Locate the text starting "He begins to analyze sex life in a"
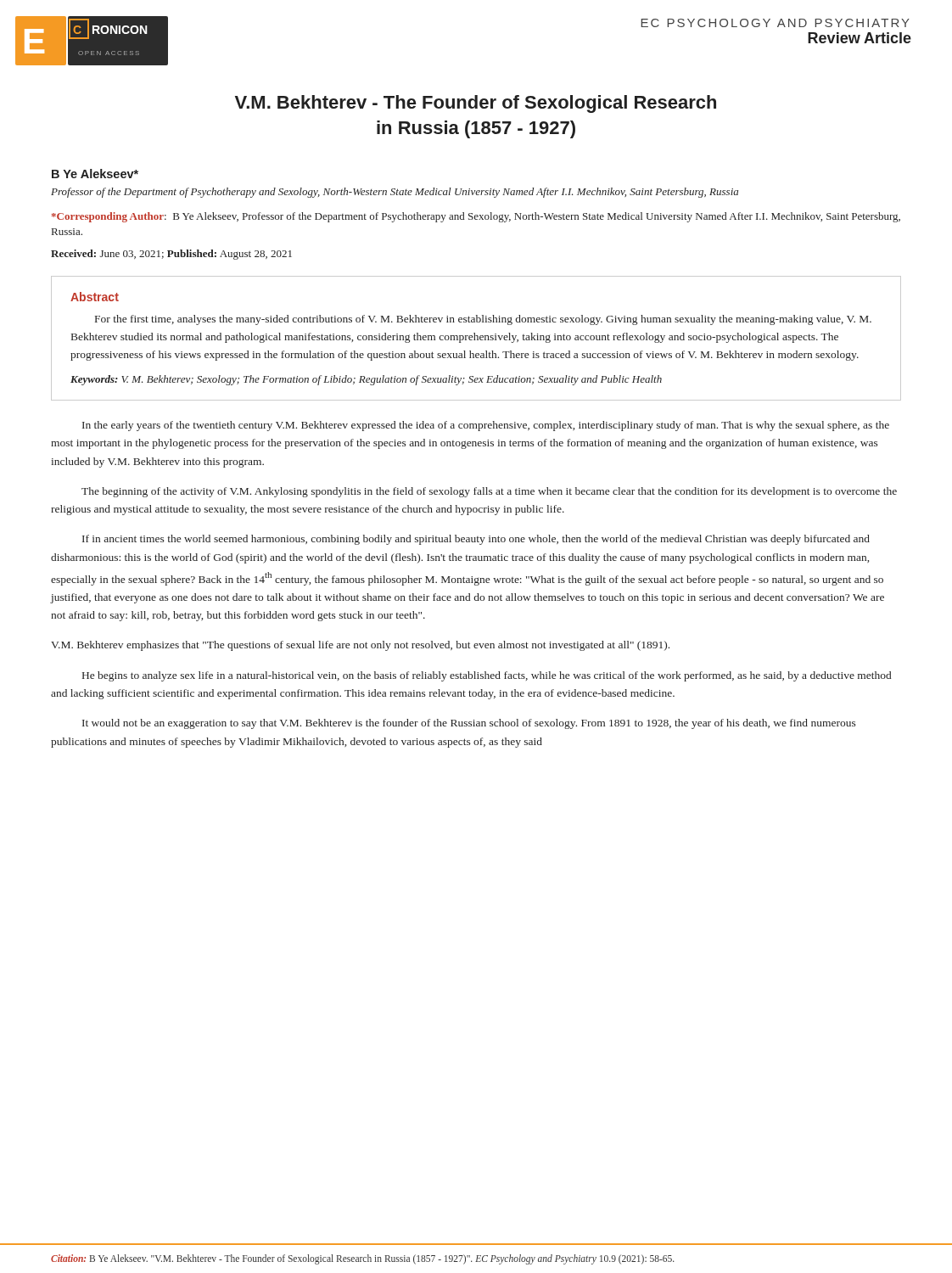The image size is (952, 1273). click(471, 684)
